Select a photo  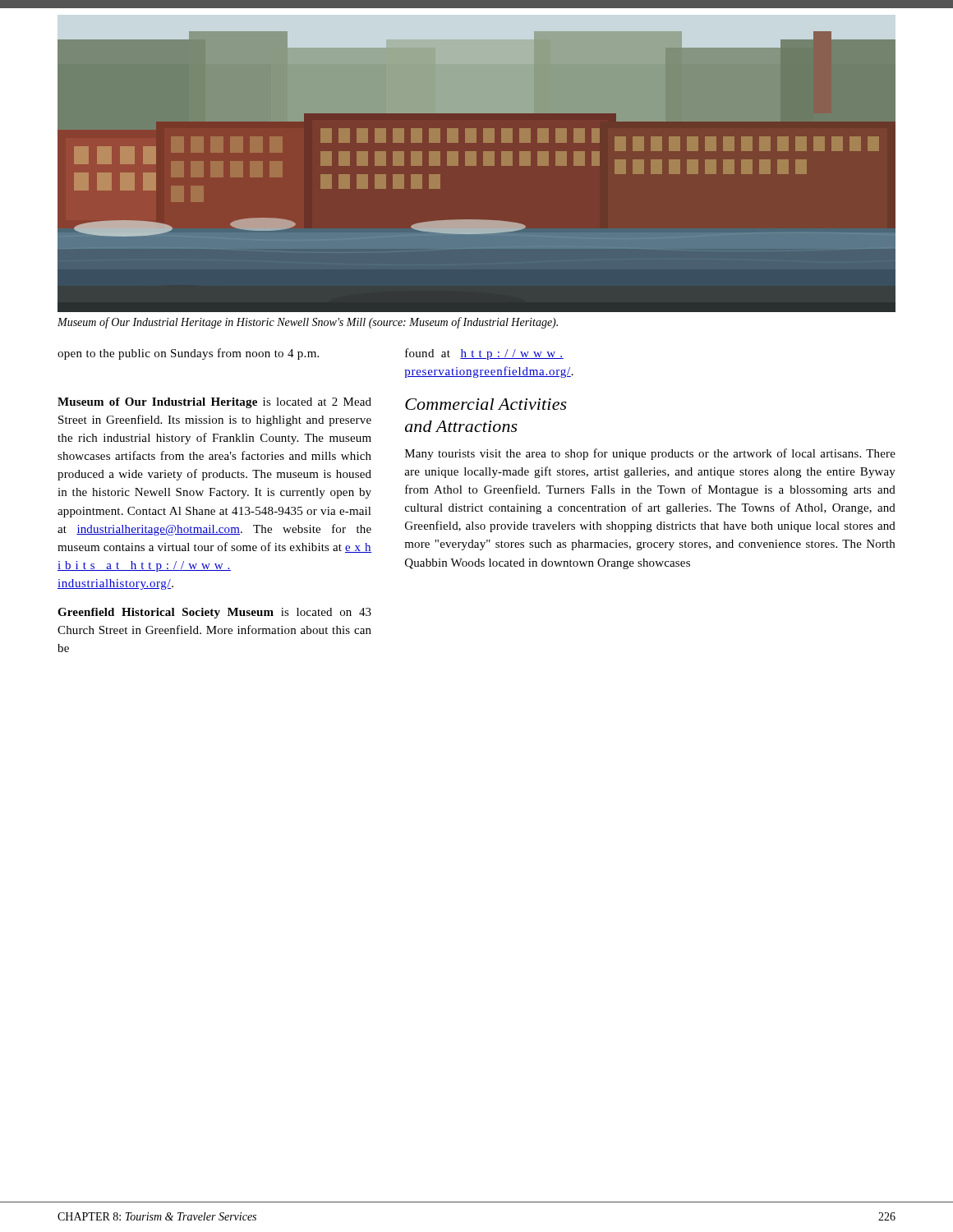tap(476, 163)
